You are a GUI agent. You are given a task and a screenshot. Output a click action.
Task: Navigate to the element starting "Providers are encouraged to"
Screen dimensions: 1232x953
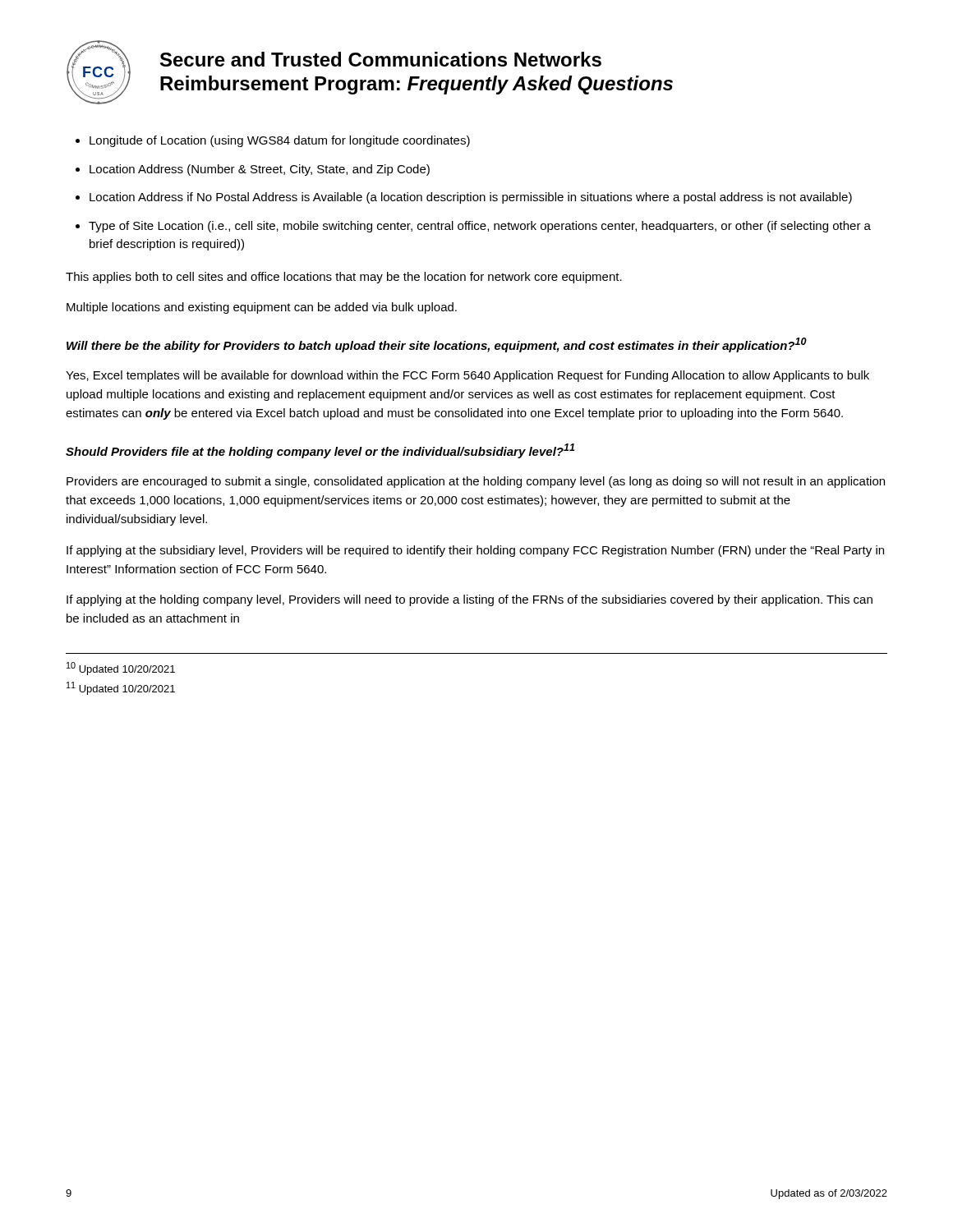[476, 500]
